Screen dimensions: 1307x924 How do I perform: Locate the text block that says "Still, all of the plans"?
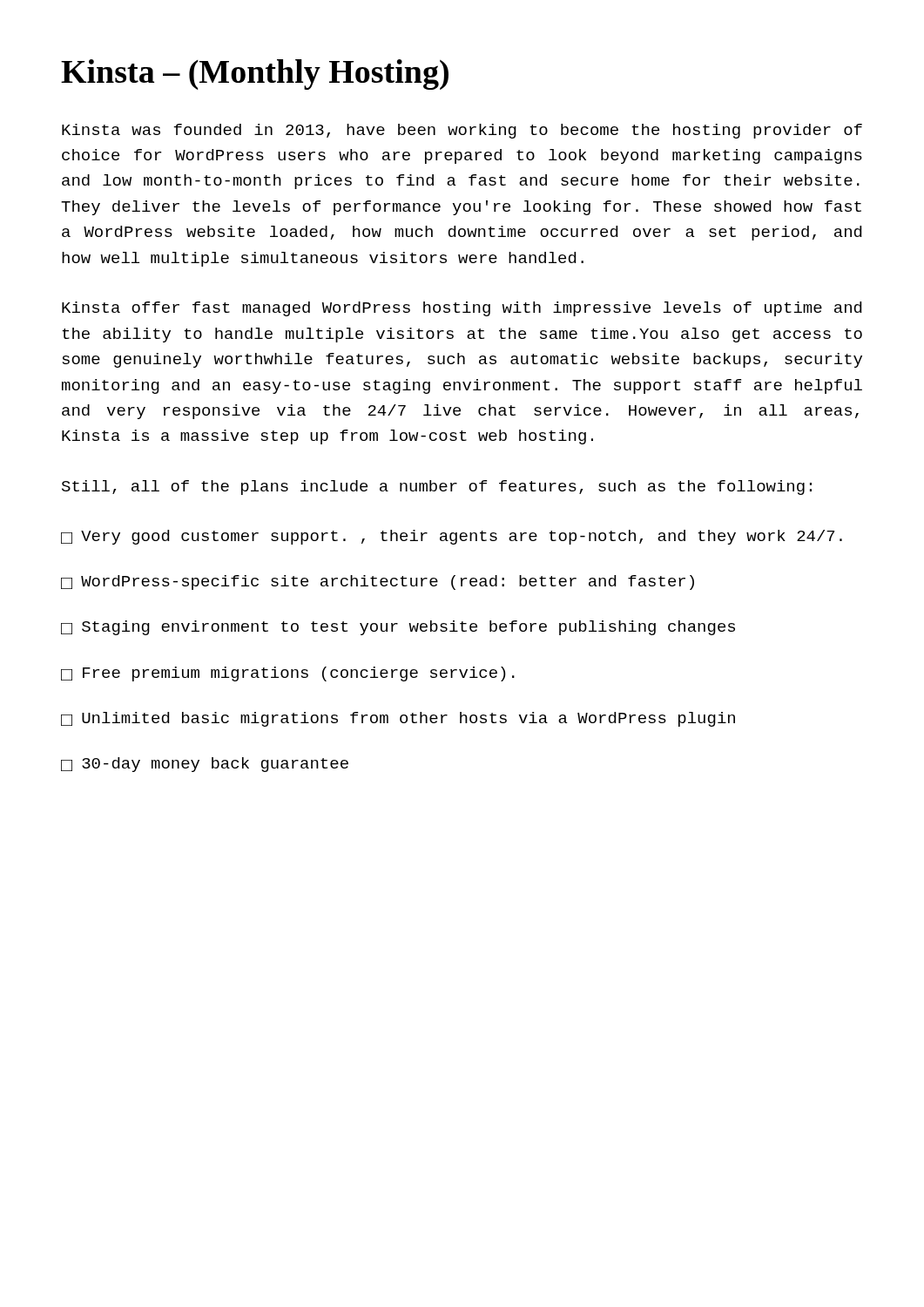coord(438,487)
